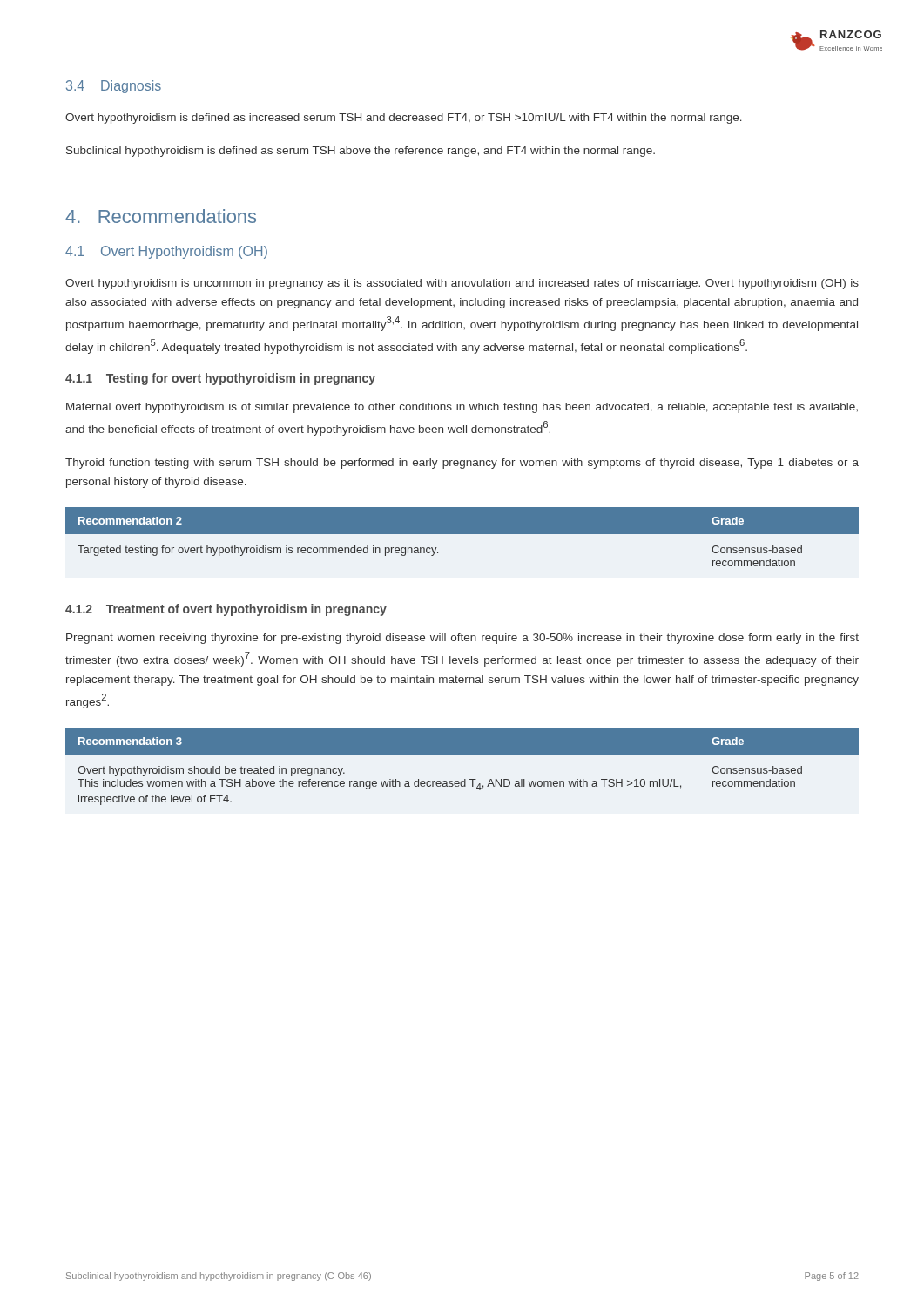Viewport: 924px width, 1307px height.
Task: Click on the text starting "Overt hypothyroidism is defined as increased serum TSH"
Action: (404, 117)
